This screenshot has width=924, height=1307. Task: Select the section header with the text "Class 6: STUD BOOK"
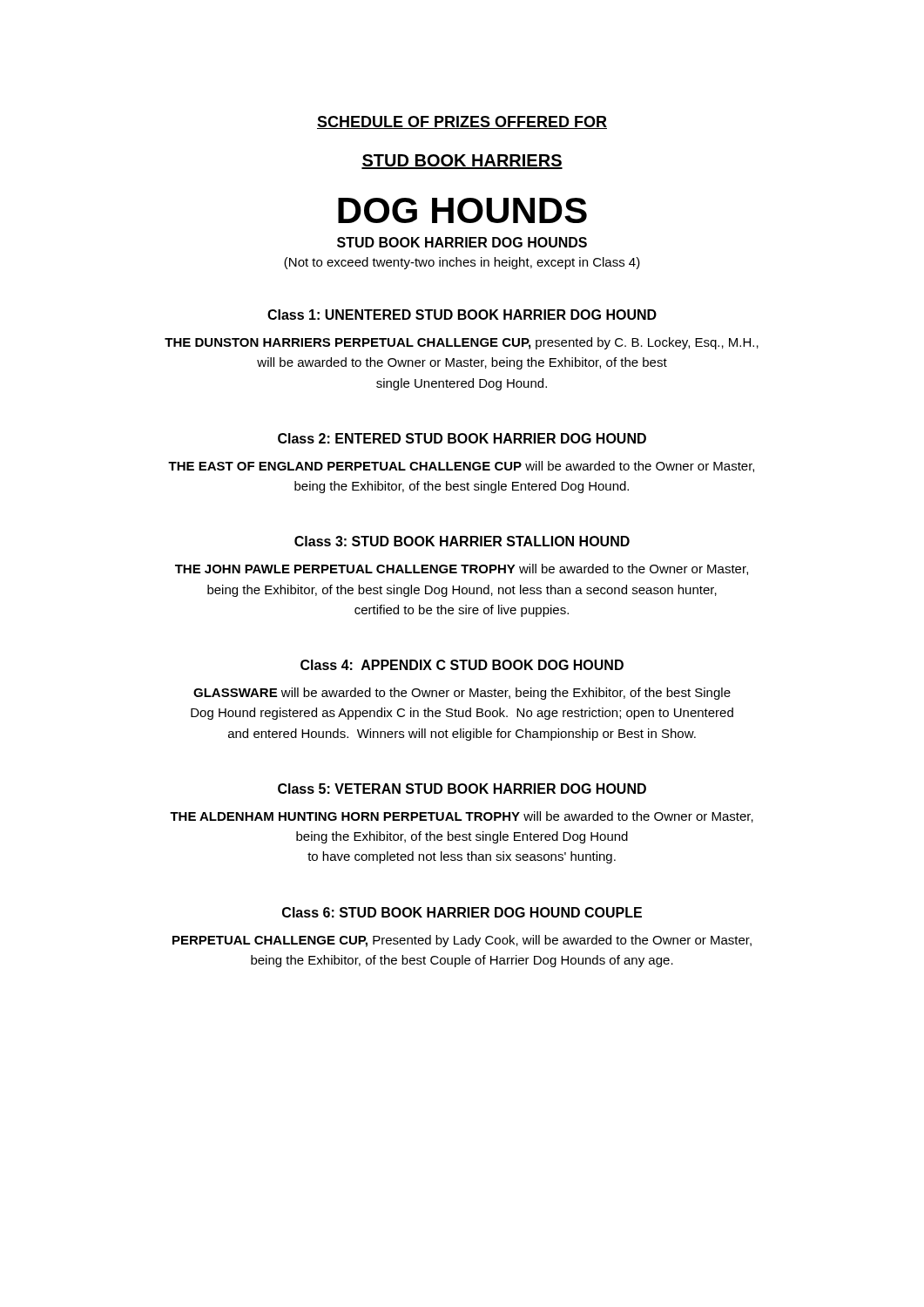pos(462,912)
